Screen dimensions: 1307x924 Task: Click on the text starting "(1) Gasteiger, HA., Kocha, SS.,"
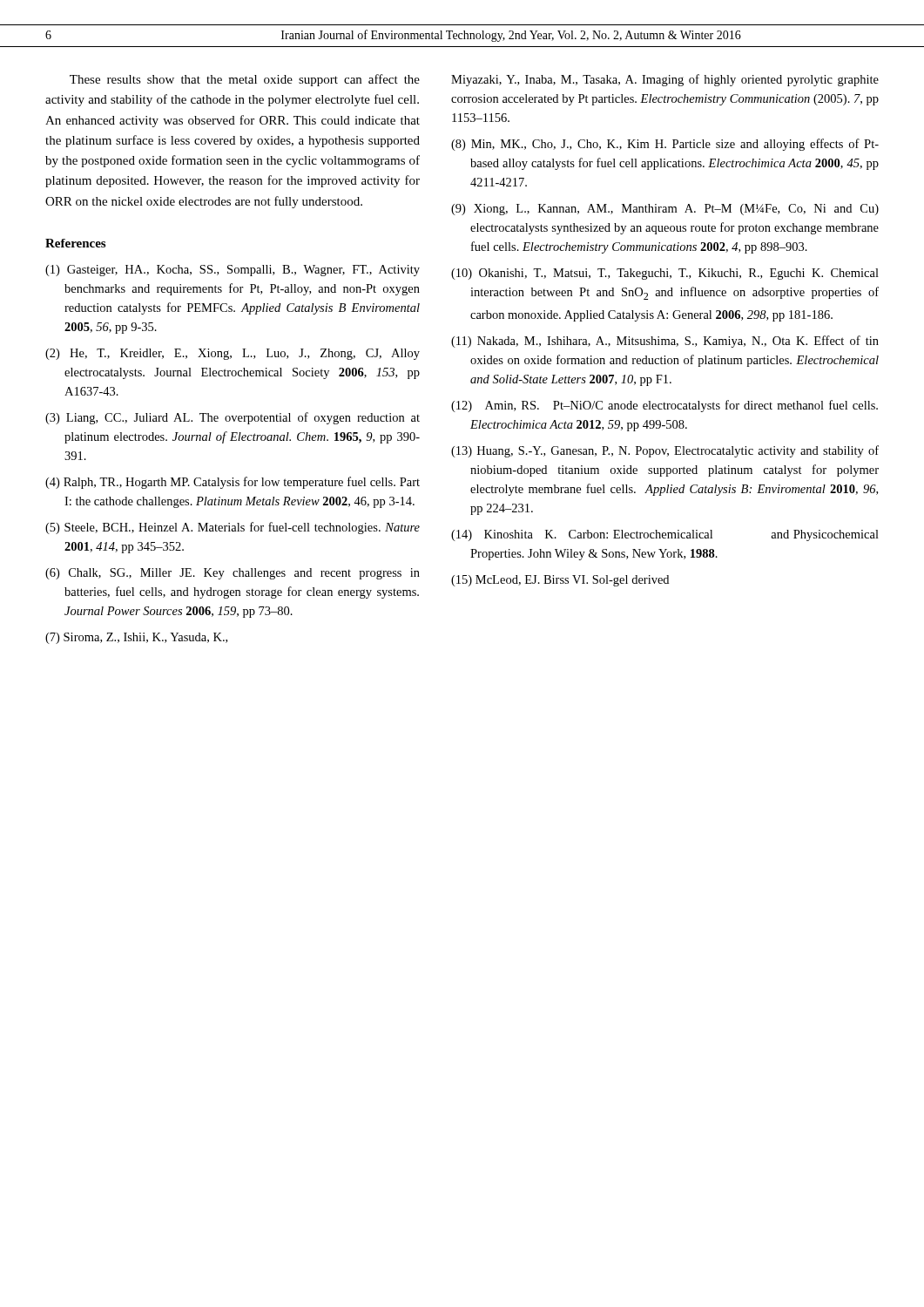(x=233, y=298)
